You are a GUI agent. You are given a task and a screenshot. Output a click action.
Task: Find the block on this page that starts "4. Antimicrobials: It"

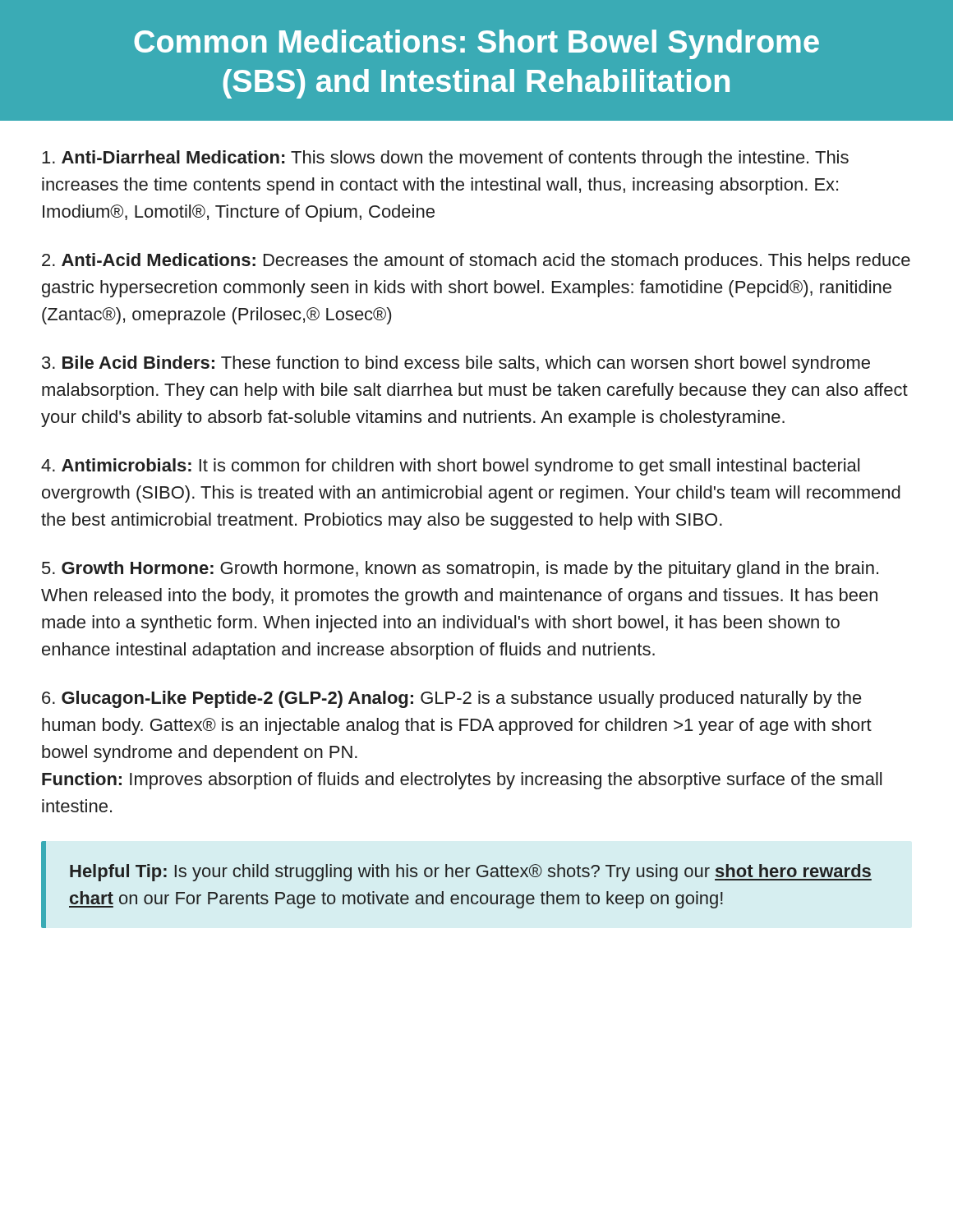tap(471, 492)
